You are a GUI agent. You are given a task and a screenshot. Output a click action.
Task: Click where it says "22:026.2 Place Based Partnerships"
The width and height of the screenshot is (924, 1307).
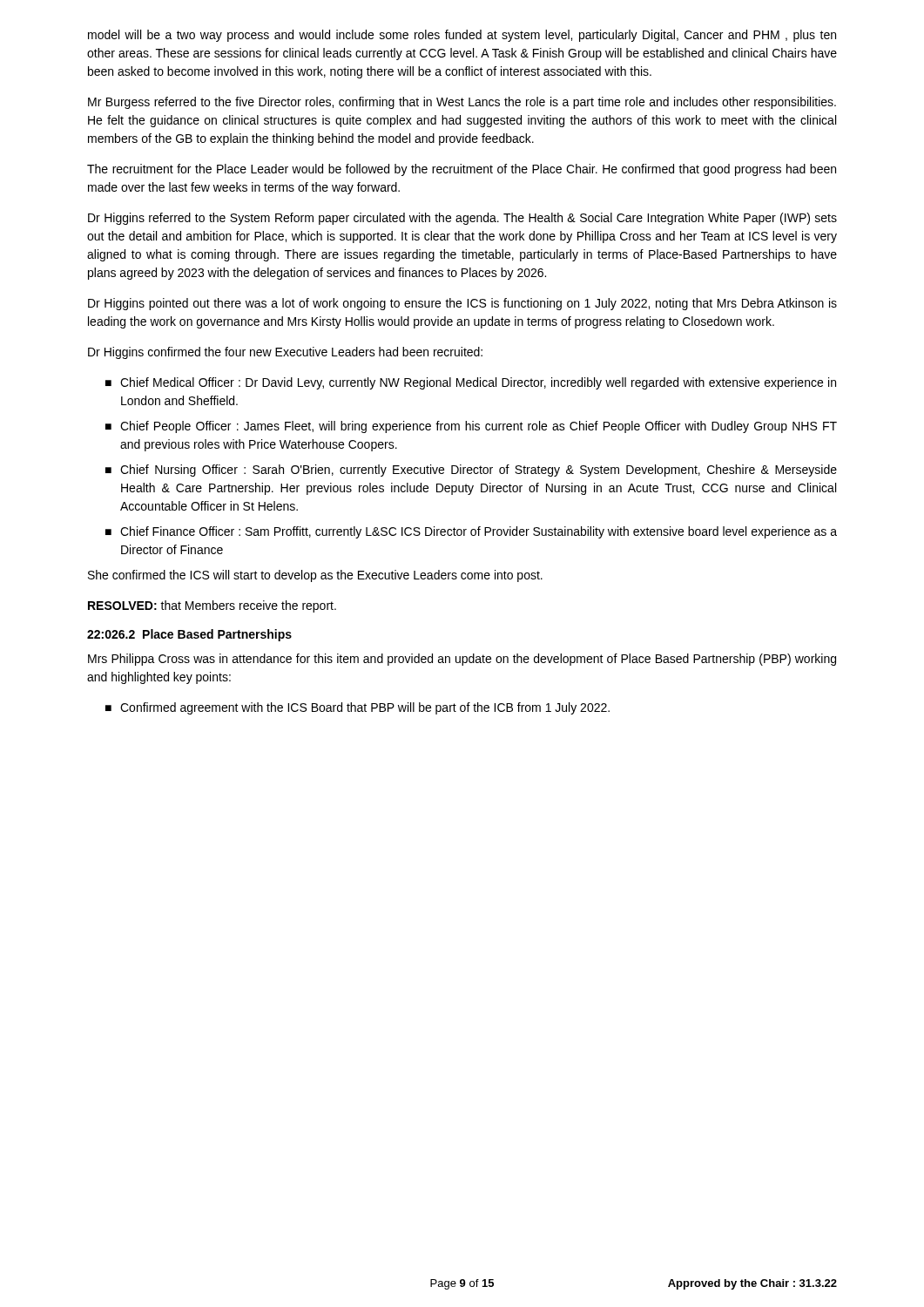point(189,634)
